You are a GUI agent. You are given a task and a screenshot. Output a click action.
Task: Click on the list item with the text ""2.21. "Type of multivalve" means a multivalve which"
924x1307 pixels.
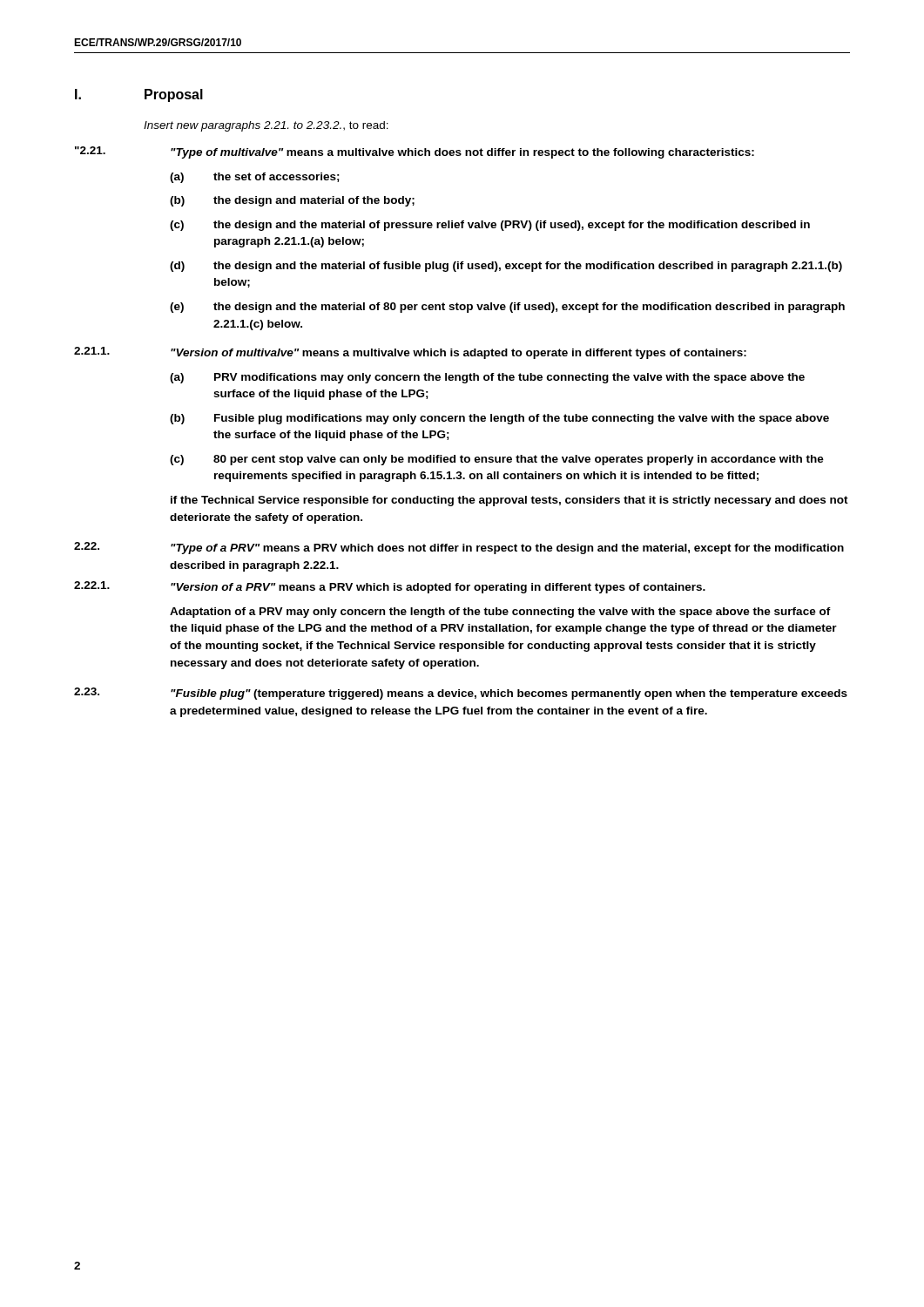pos(415,152)
